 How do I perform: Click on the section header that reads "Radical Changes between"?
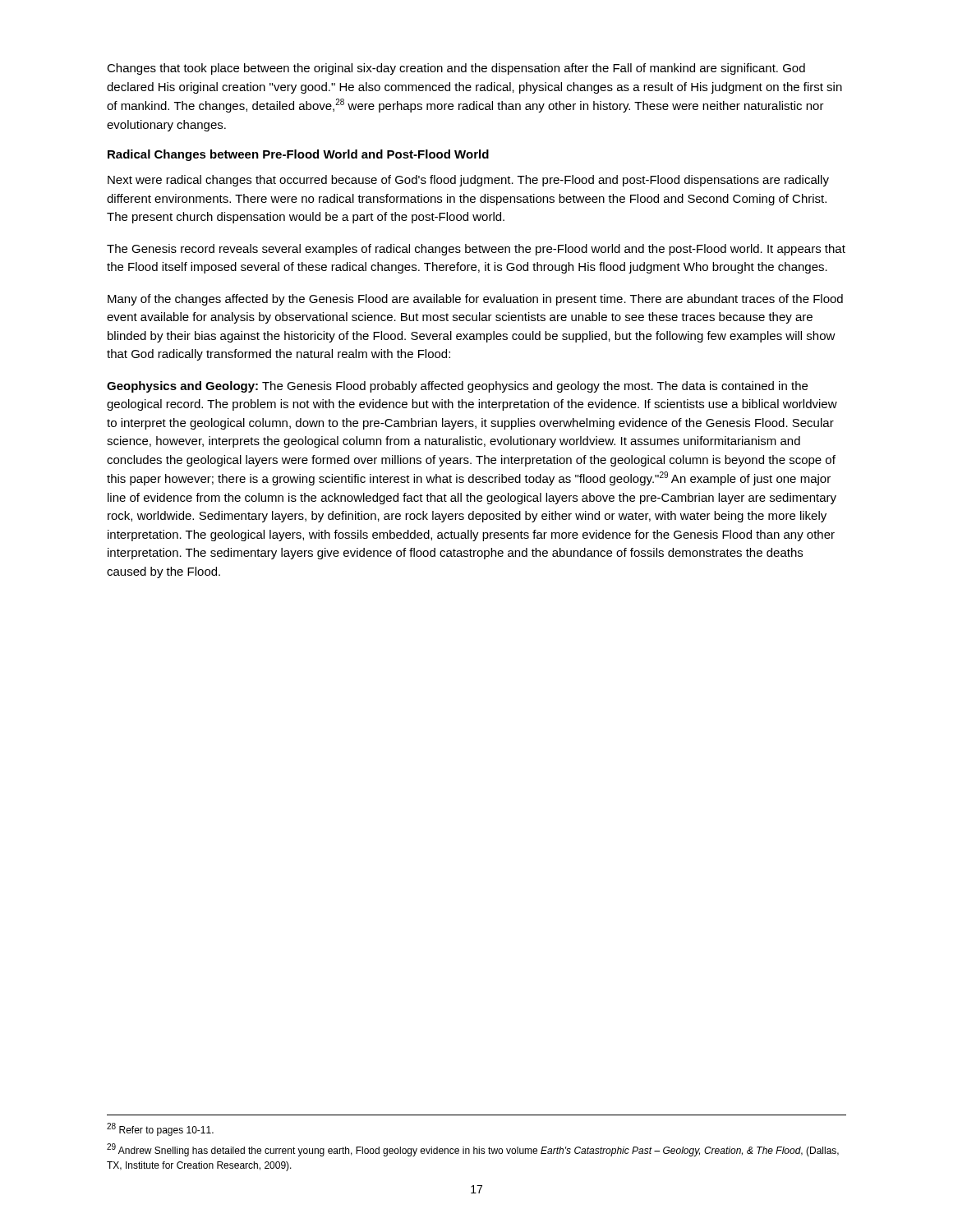[x=298, y=154]
